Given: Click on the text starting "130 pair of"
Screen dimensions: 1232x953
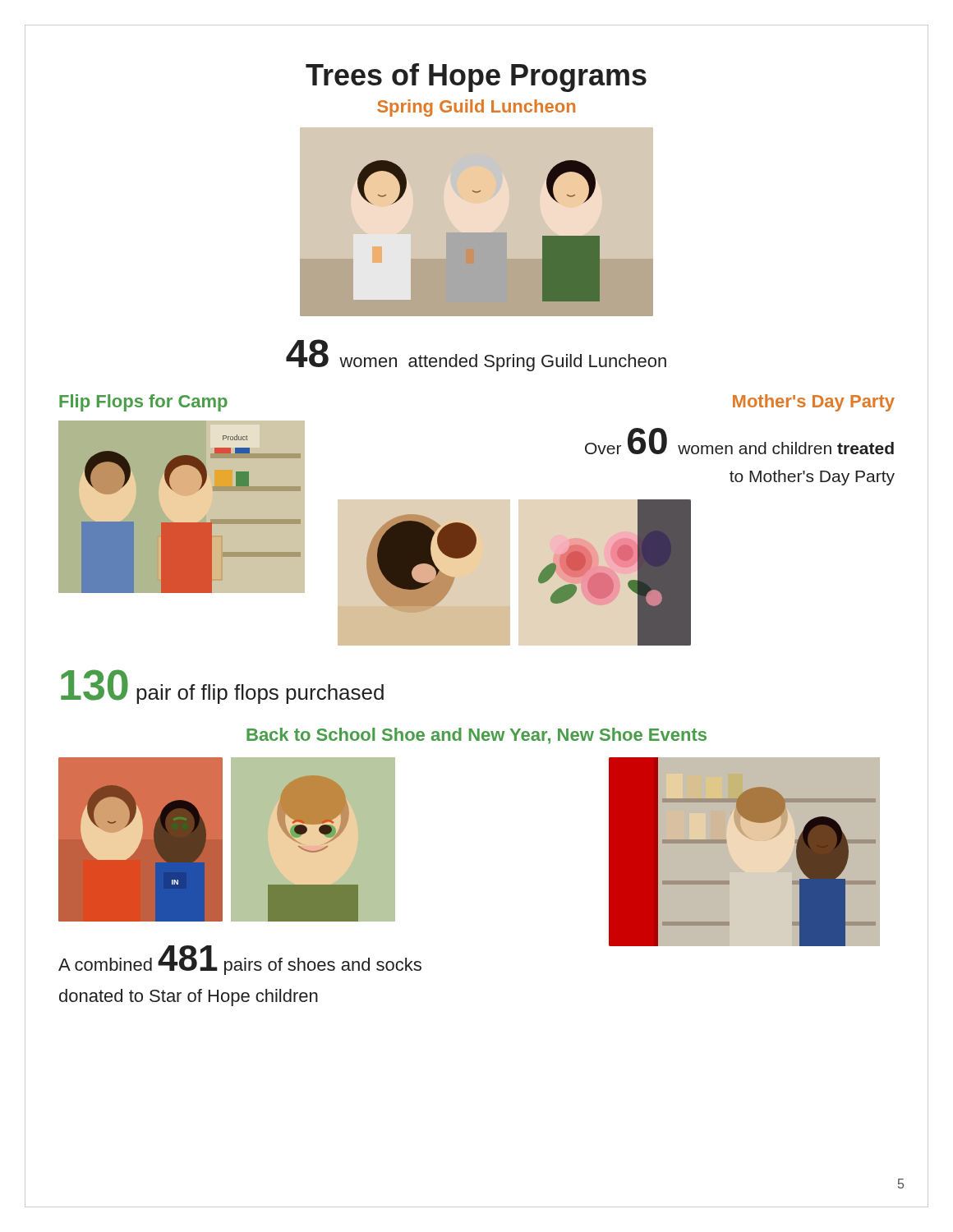Looking at the screenshot, I should 222,685.
